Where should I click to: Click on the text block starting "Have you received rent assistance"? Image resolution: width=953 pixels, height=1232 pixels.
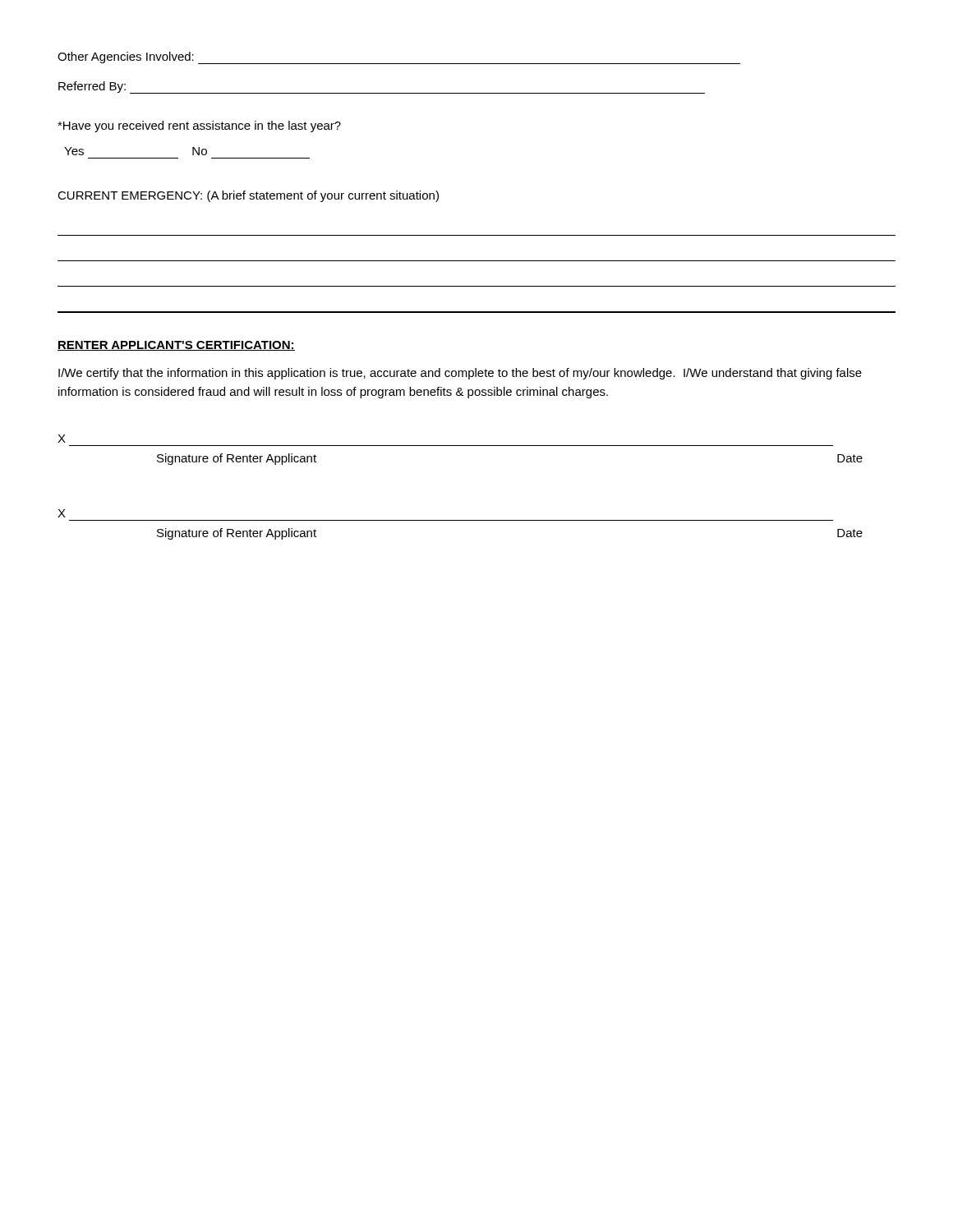point(199,125)
